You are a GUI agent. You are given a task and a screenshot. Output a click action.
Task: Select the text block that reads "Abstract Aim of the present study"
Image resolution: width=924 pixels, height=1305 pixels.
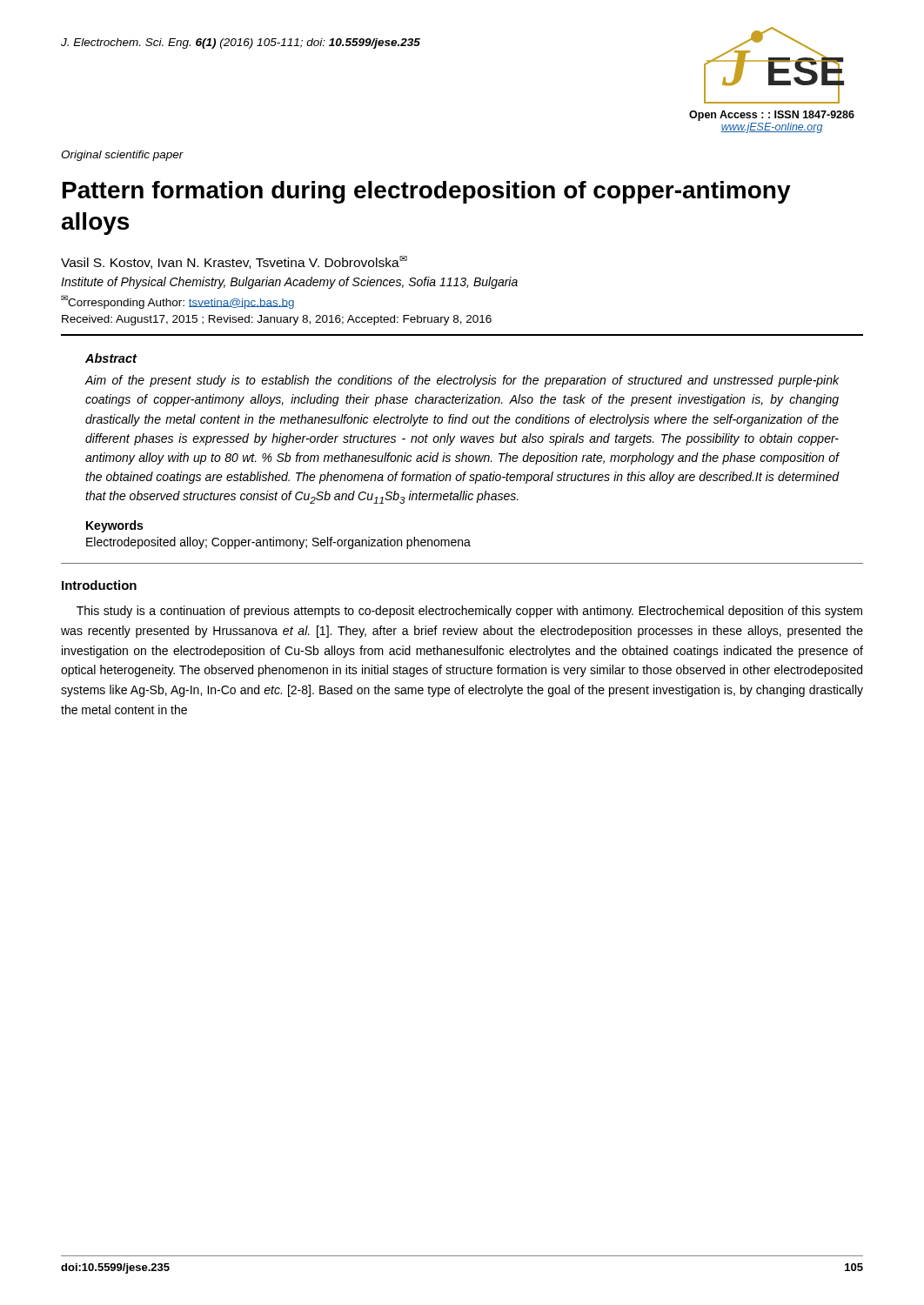[x=462, y=430]
